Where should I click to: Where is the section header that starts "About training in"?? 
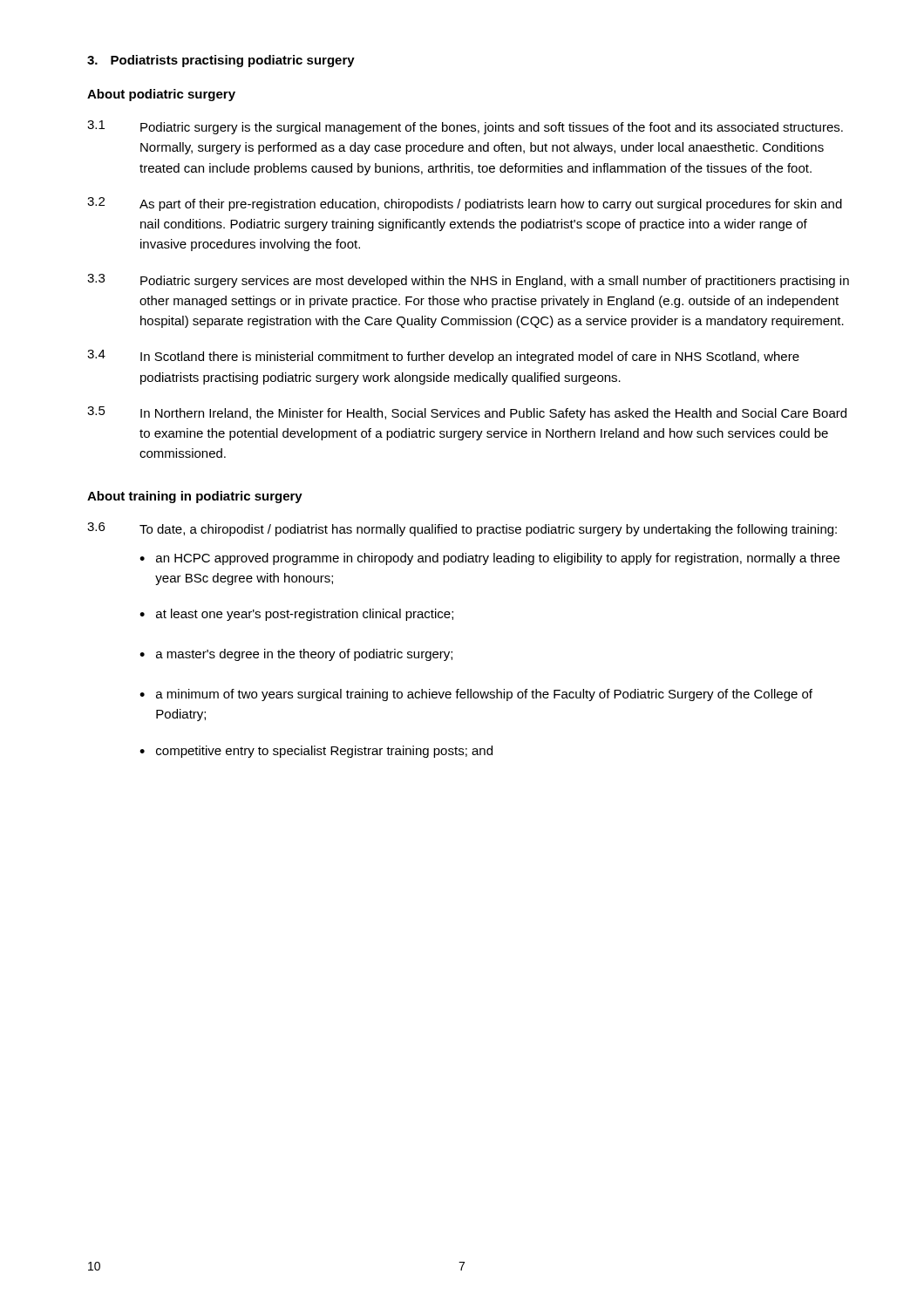pyautogui.click(x=195, y=495)
